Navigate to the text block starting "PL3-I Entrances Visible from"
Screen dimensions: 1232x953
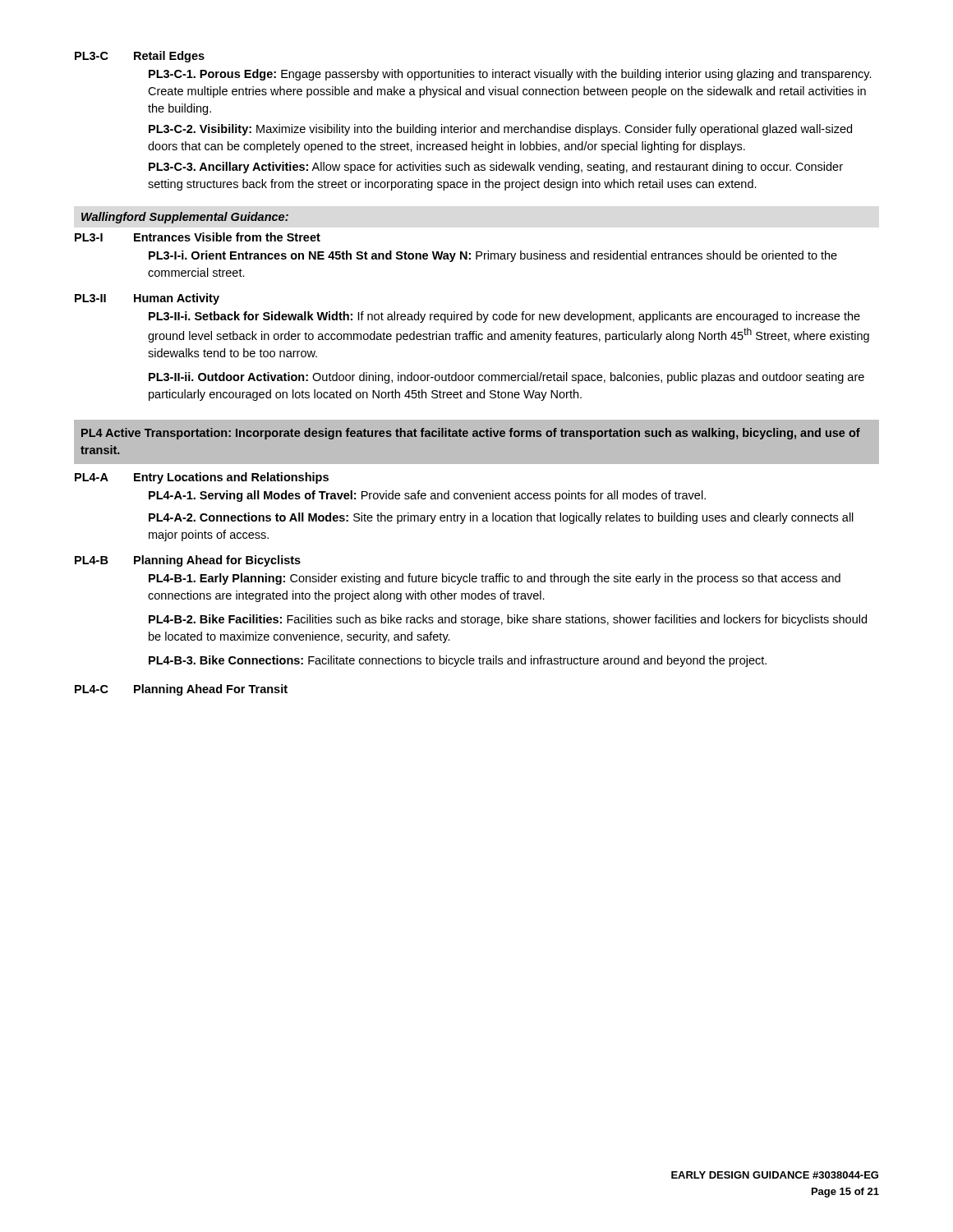tap(198, 237)
